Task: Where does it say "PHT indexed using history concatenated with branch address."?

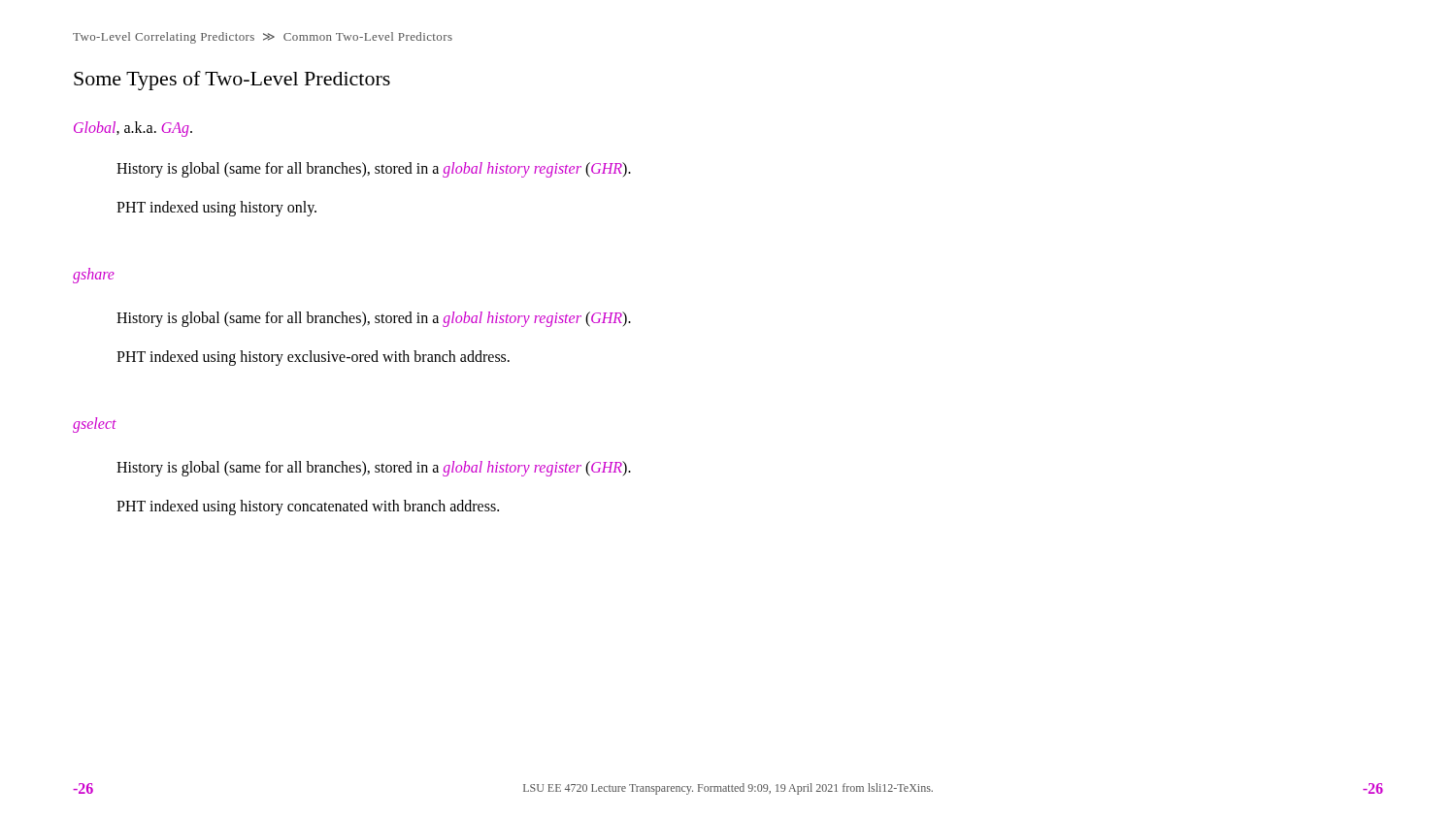Action: (x=308, y=506)
